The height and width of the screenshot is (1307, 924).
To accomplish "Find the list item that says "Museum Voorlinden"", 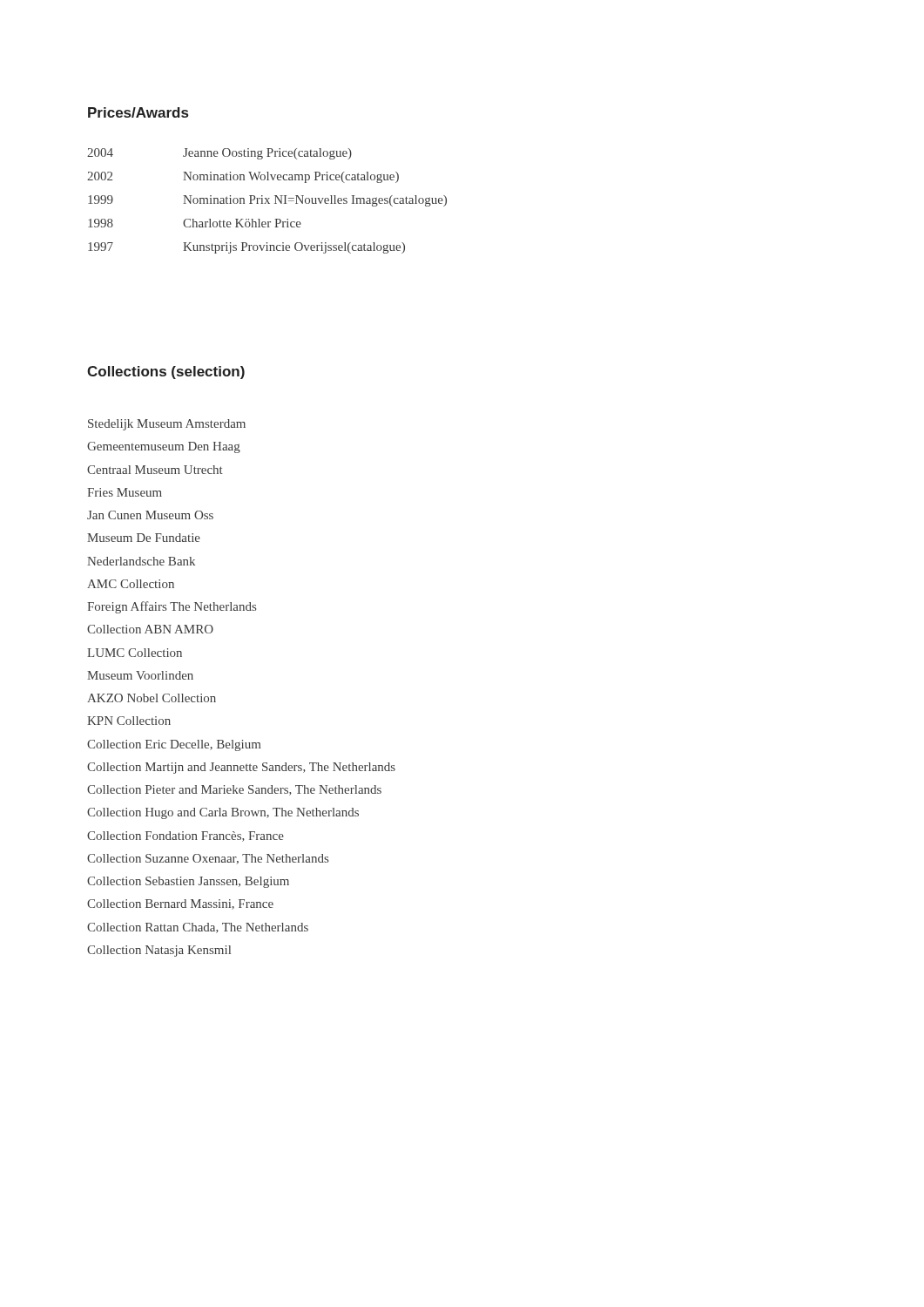I will tap(140, 675).
